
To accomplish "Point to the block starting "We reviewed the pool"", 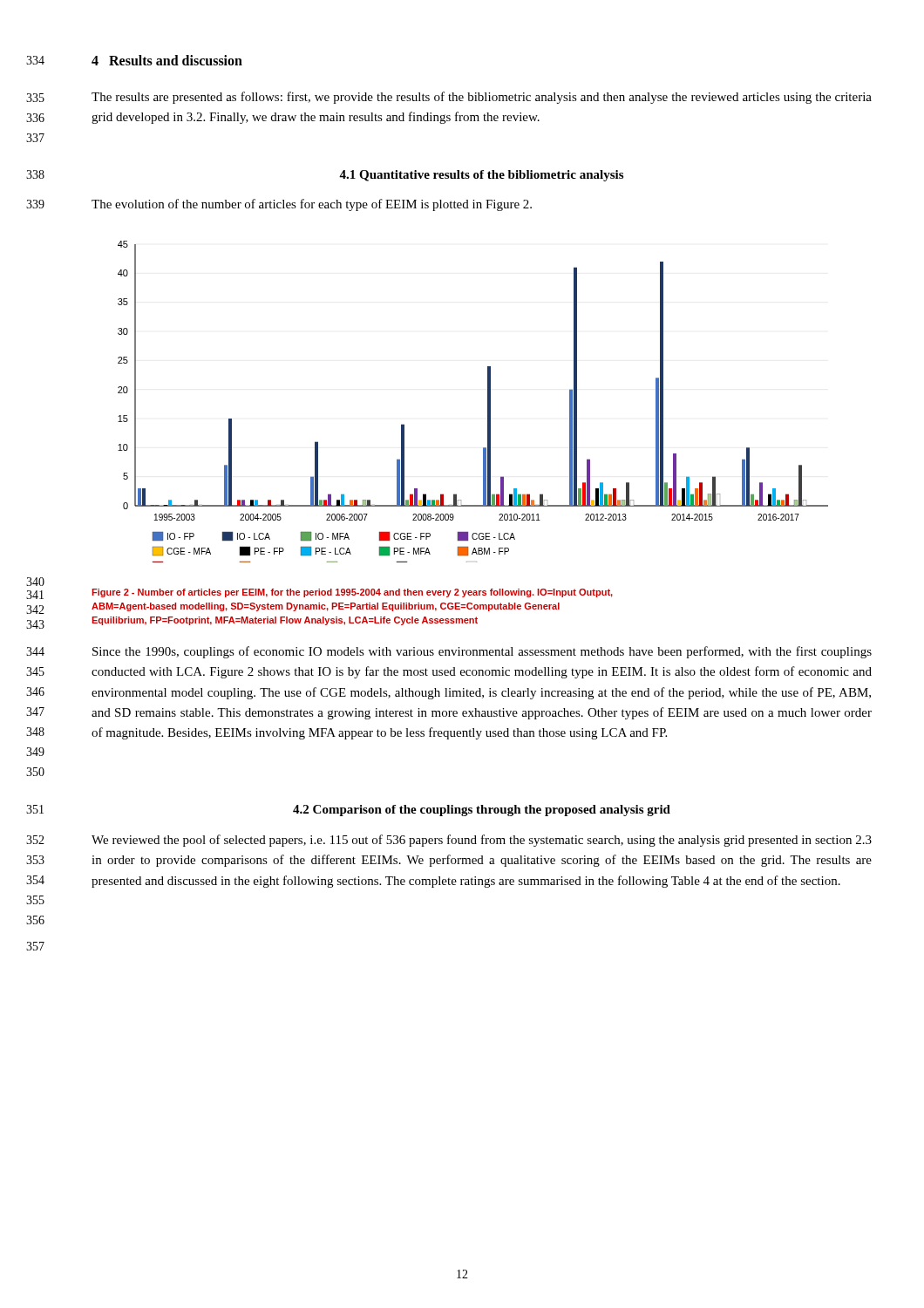I will point(482,860).
